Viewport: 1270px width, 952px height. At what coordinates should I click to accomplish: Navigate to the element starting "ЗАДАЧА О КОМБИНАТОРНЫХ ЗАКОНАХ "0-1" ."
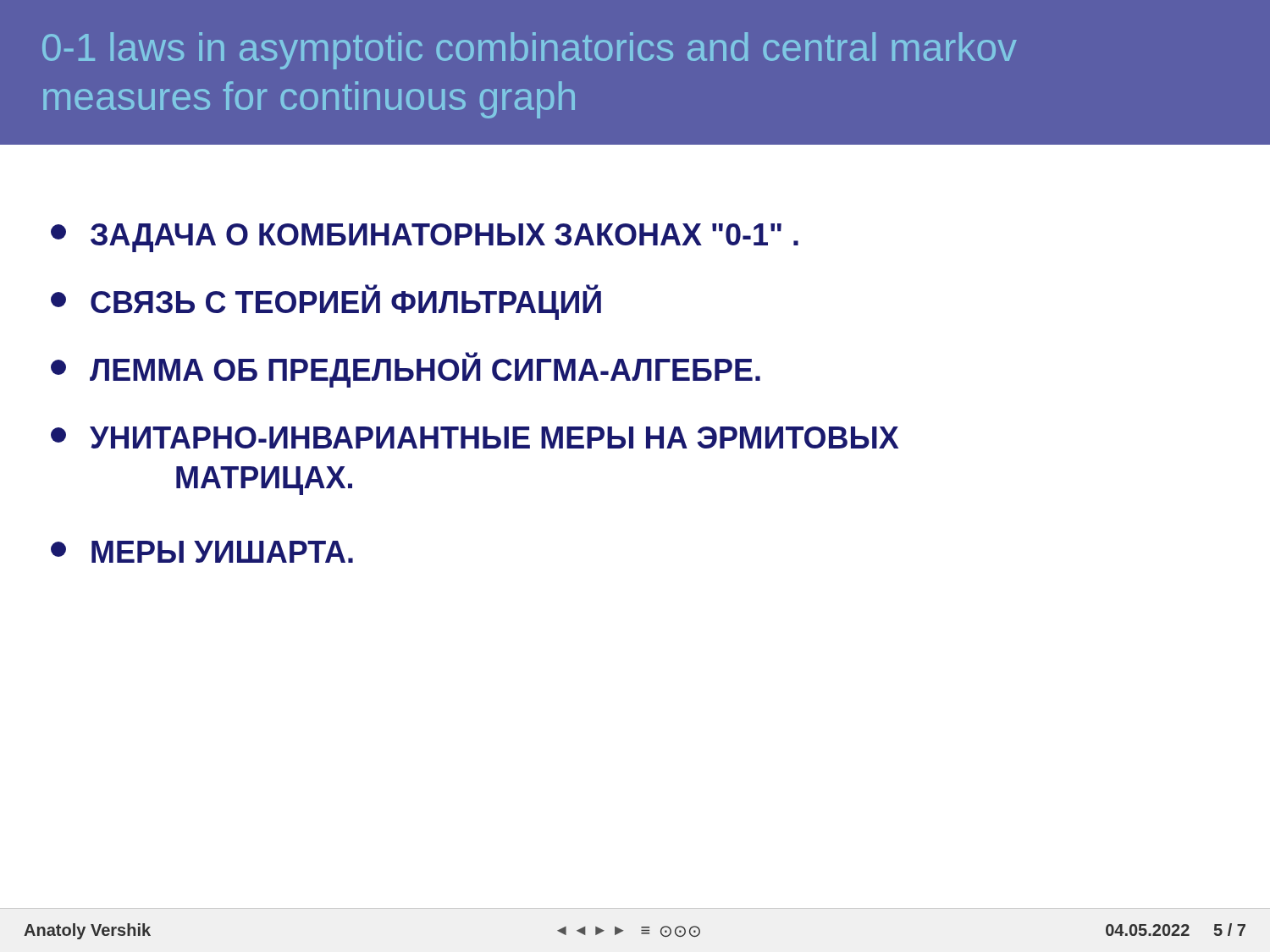coord(635,236)
